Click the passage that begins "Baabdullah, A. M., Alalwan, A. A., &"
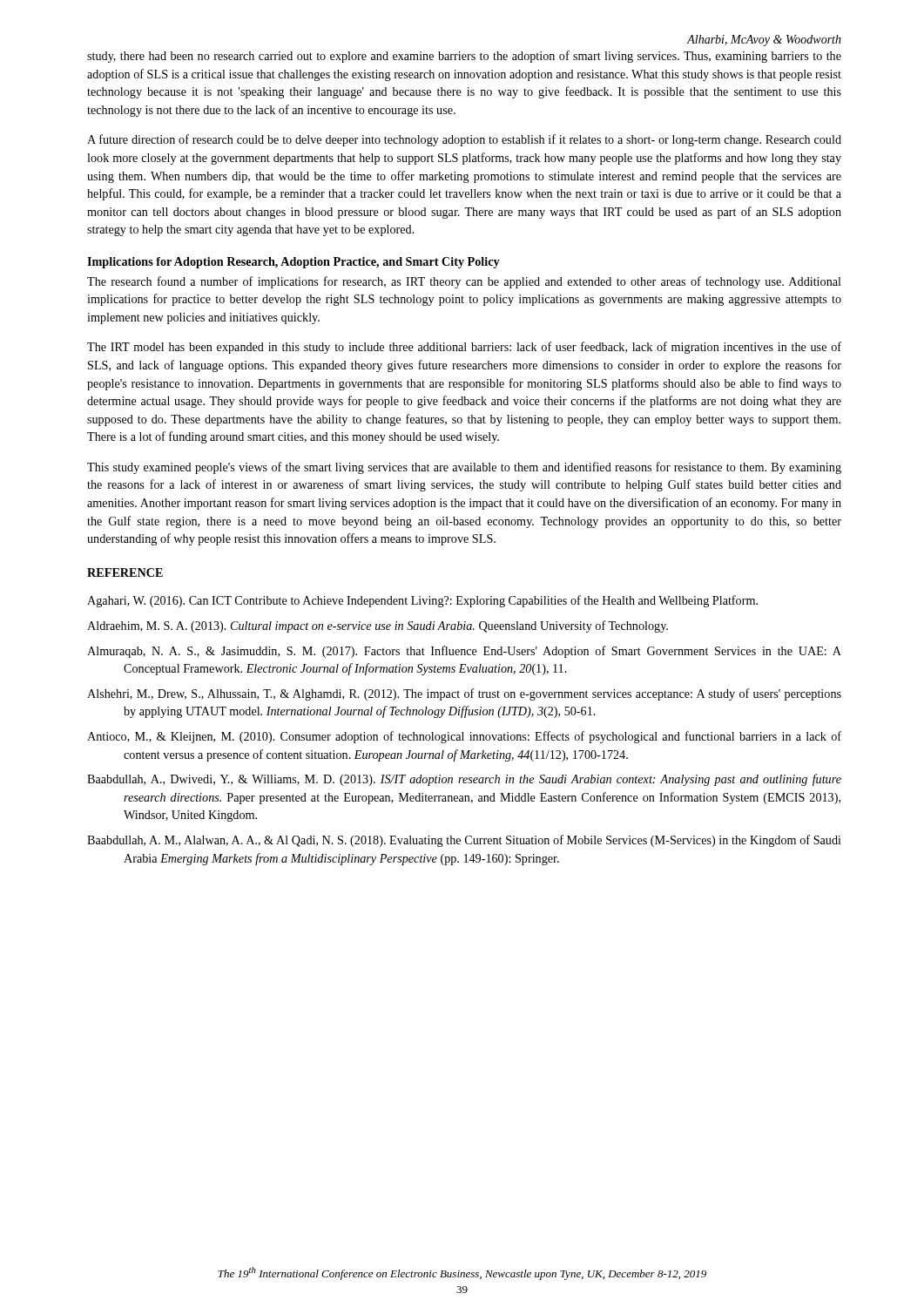 [x=464, y=849]
